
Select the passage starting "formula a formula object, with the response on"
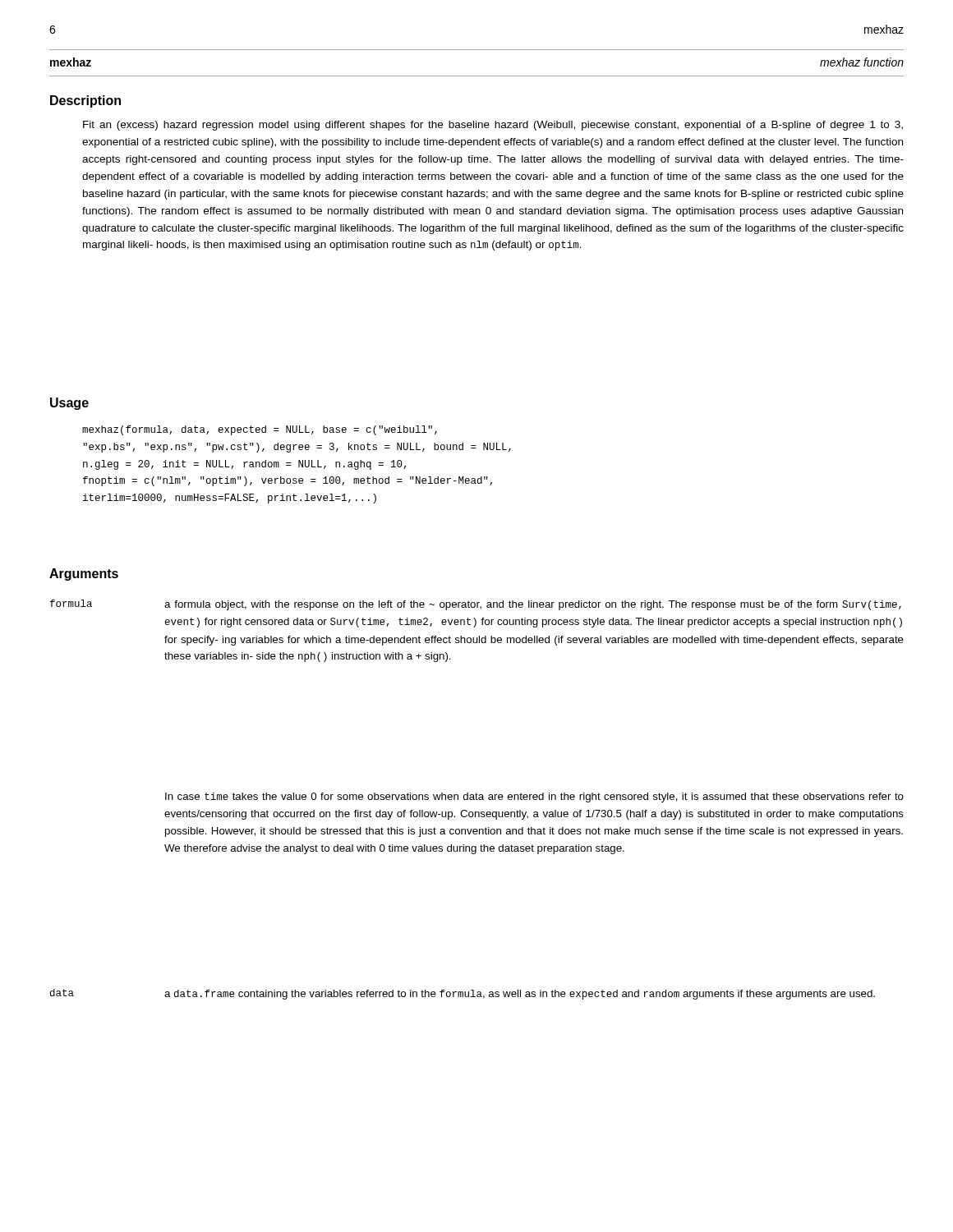tap(476, 631)
